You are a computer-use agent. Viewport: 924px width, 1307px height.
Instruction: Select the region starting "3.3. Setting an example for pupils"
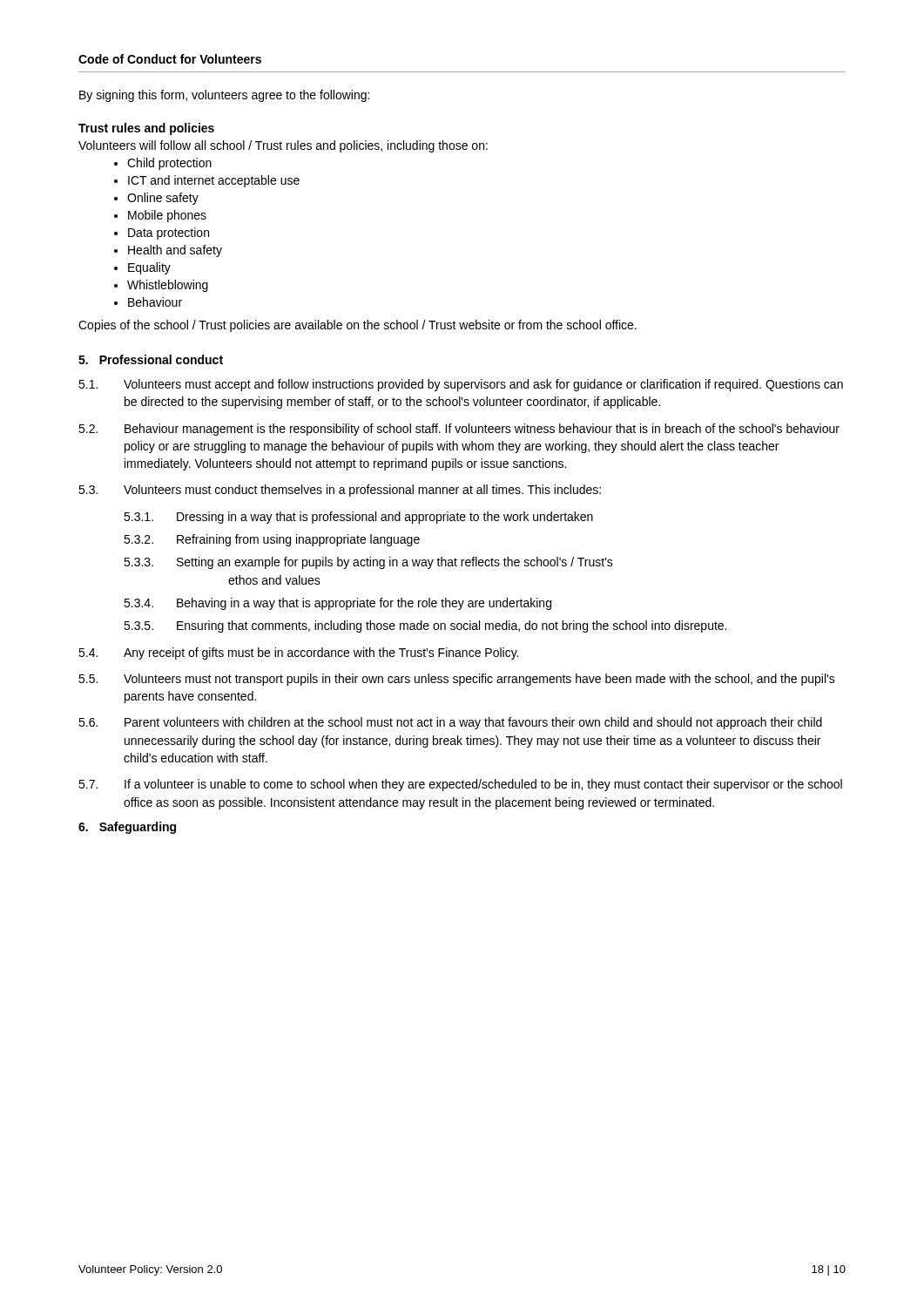click(485, 571)
